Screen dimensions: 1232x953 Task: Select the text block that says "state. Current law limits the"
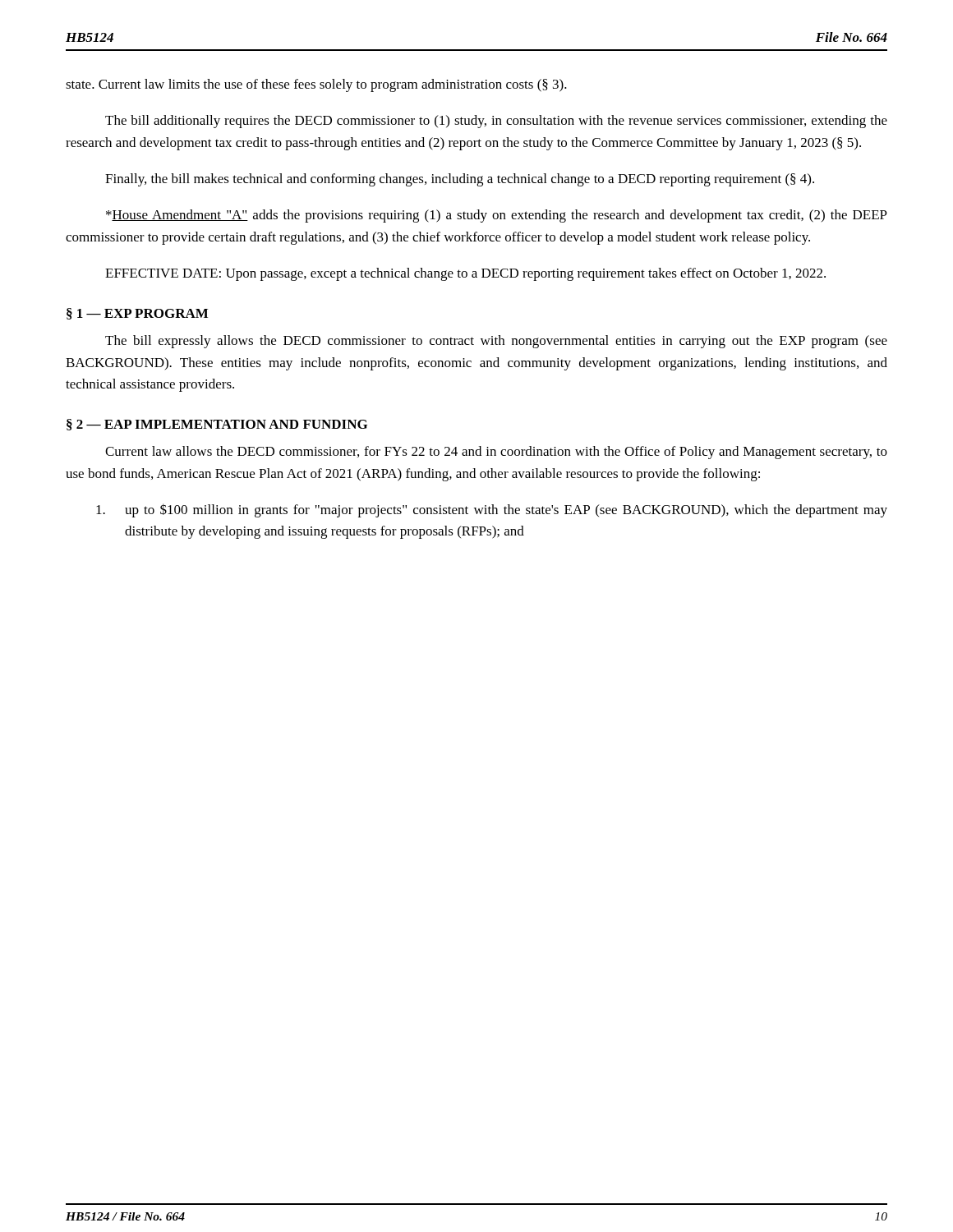tap(316, 84)
